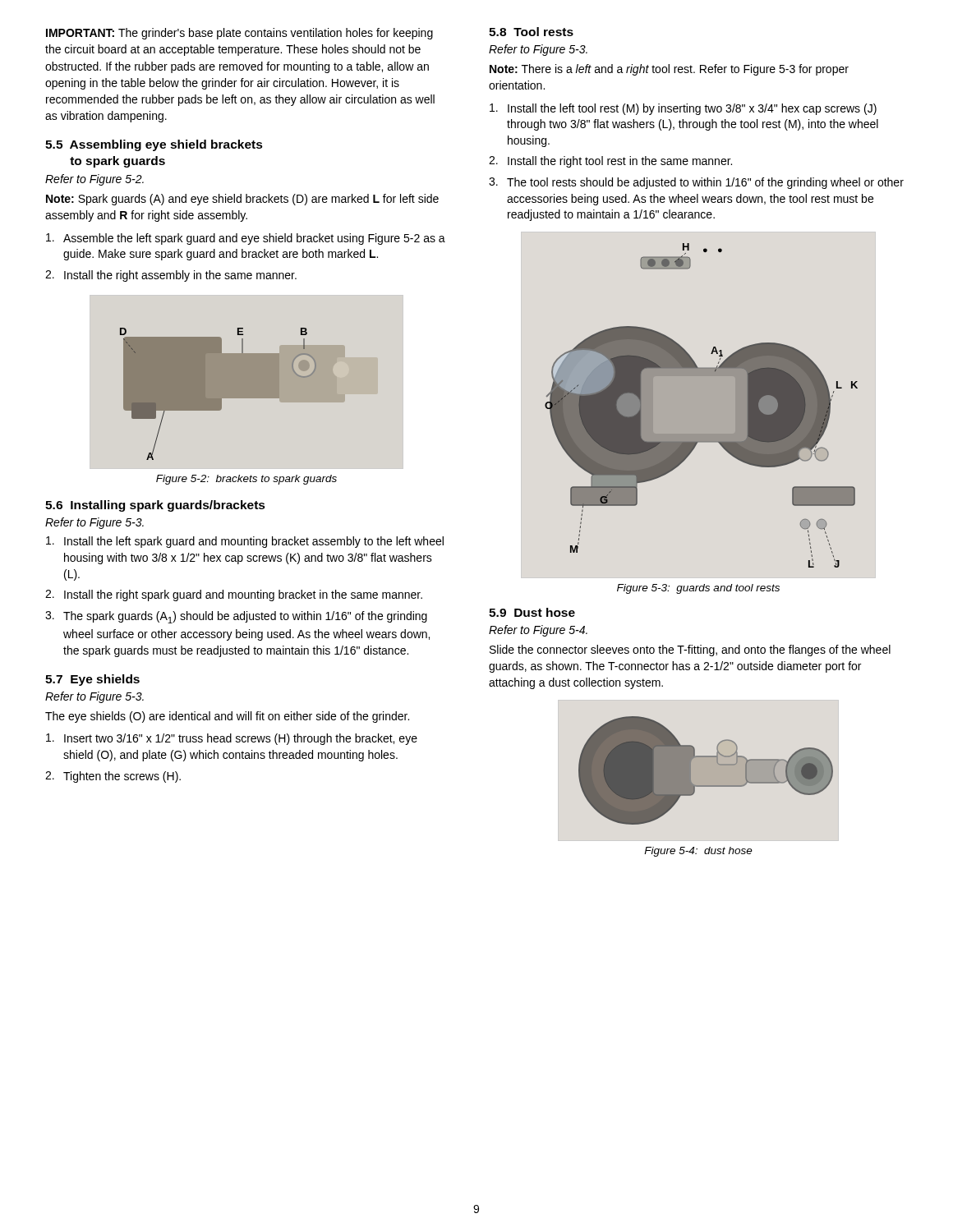Screen dimensions: 1232x953
Task: Locate the block of text that opens with "Note: There is a left and a right"
Action: coord(669,77)
